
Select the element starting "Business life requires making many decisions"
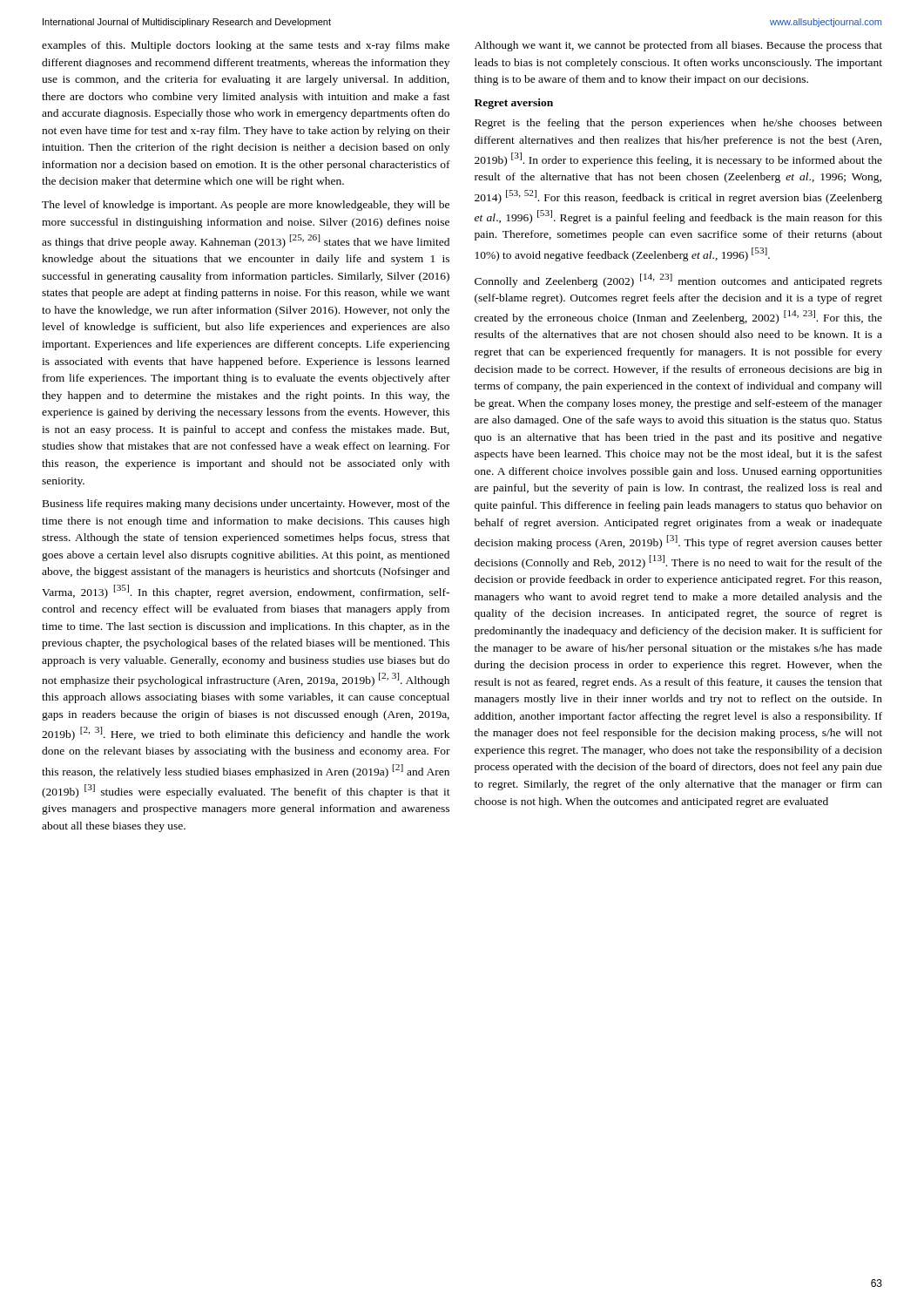[x=246, y=665]
